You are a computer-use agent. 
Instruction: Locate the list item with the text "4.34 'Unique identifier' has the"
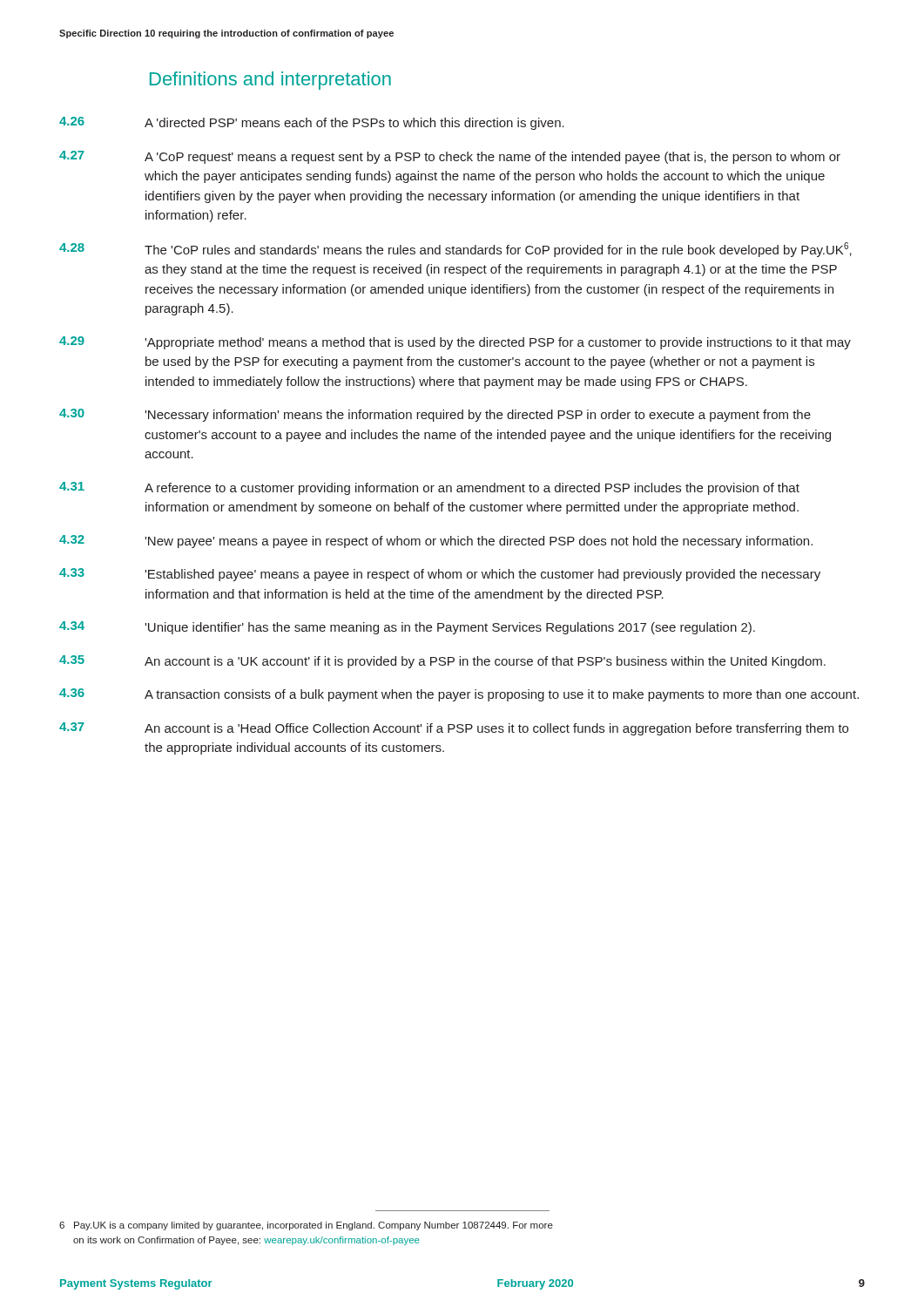pyautogui.click(x=462, y=628)
